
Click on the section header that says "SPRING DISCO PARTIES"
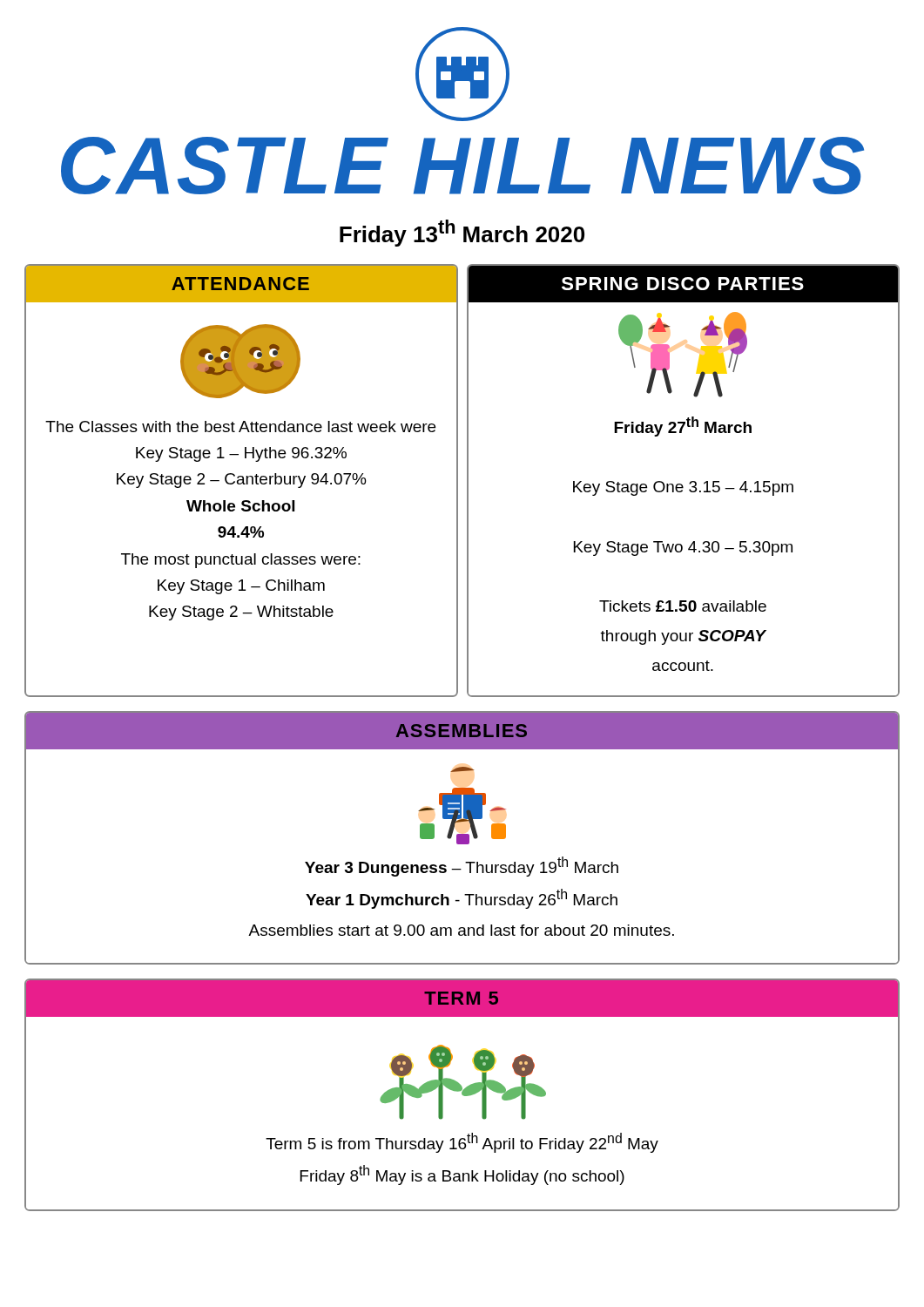click(x=683, y=283)
